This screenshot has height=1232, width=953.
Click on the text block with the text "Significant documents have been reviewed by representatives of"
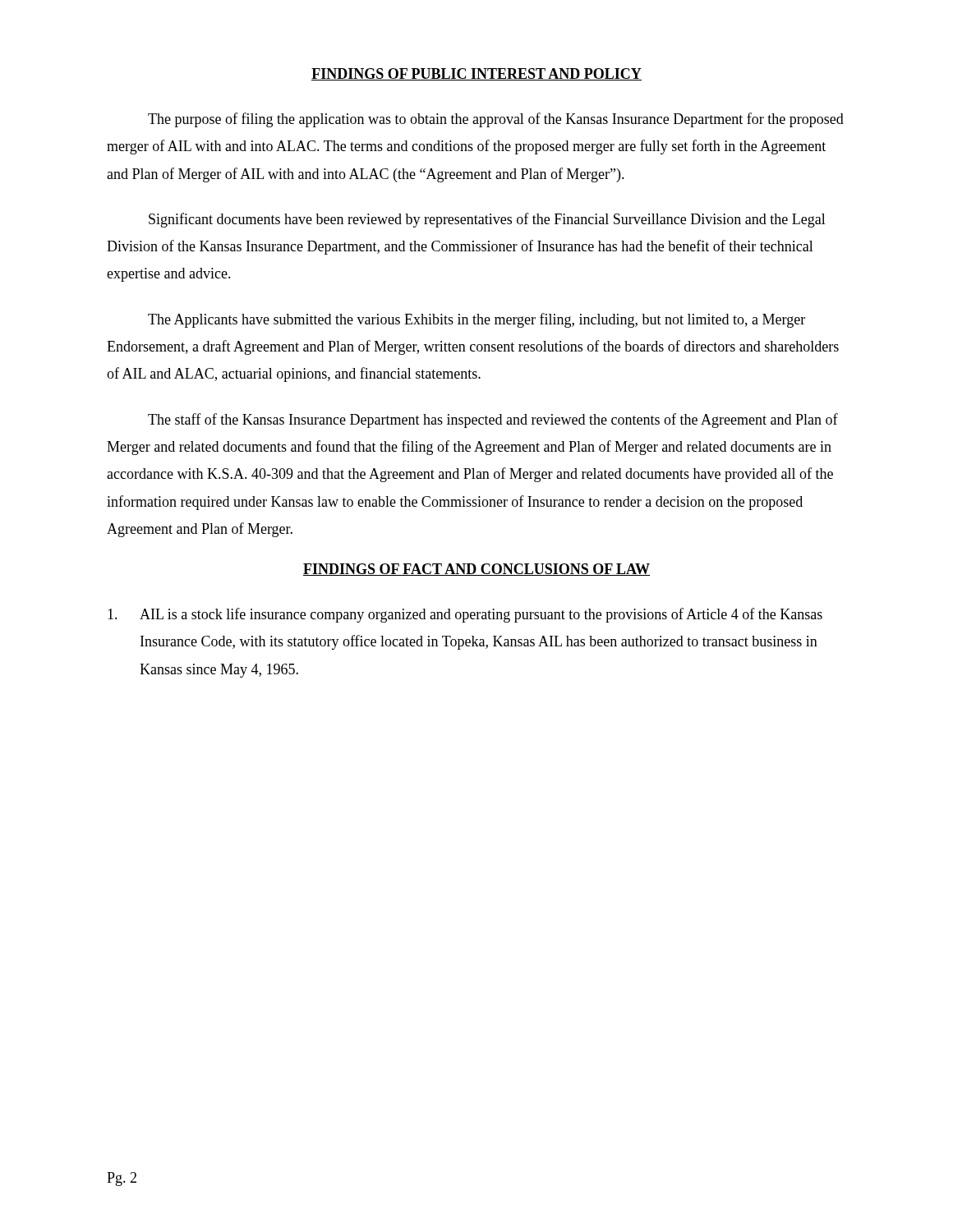tap(466, 247)
